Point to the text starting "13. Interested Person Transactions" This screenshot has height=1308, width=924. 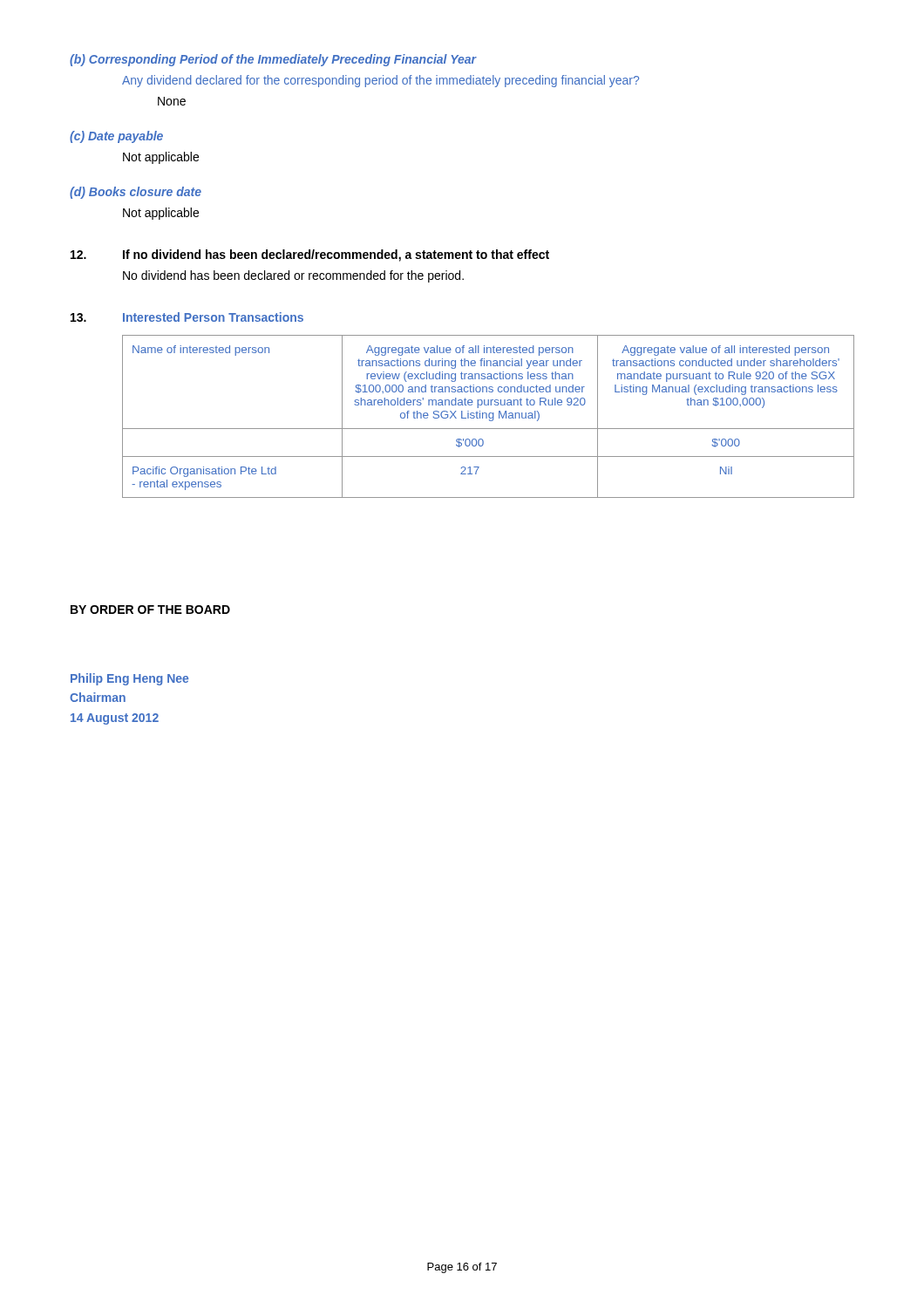pyautogui.click(x=187, y=317)
